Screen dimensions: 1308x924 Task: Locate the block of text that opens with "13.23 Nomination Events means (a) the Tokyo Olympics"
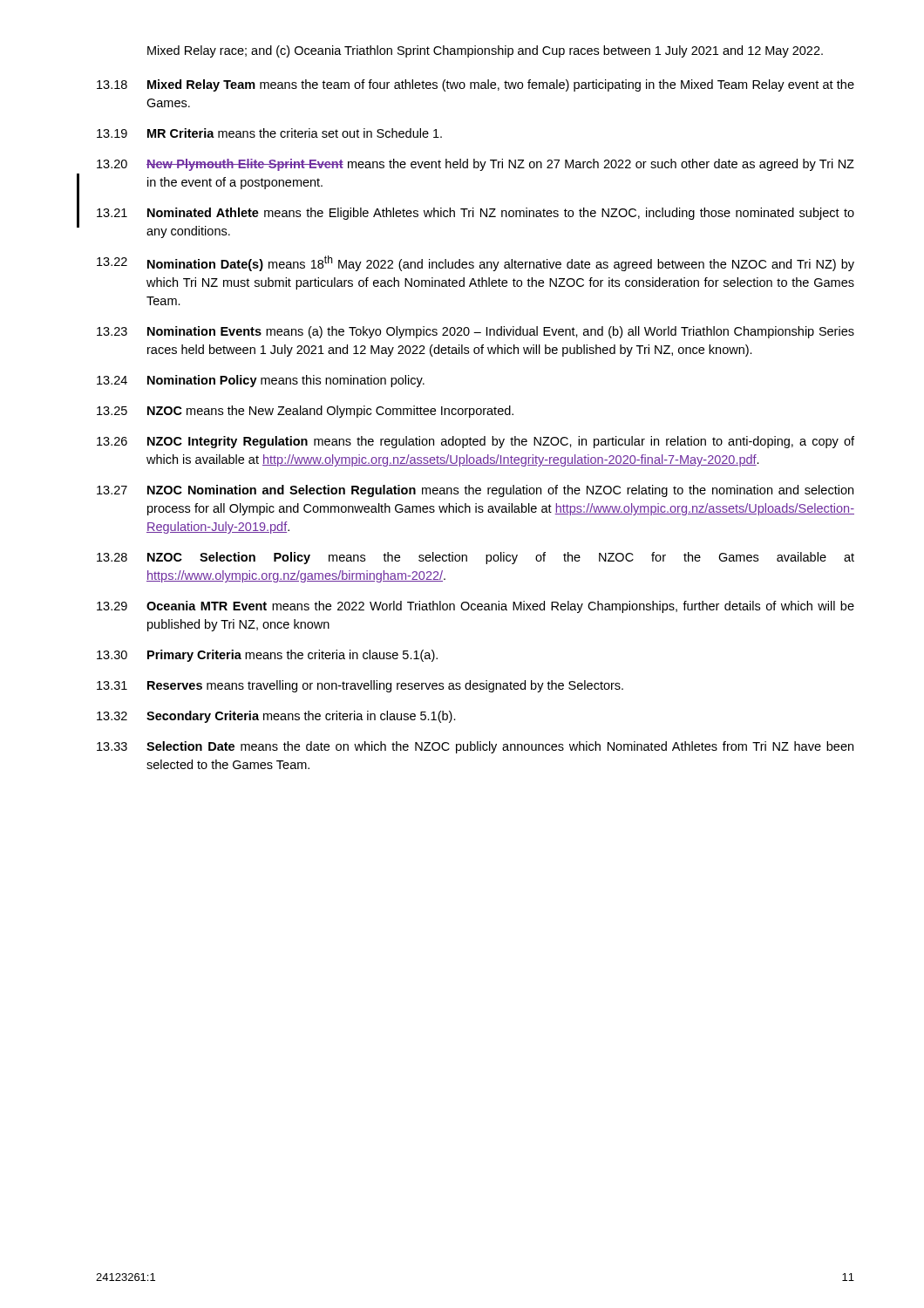(x=475, y=341)
